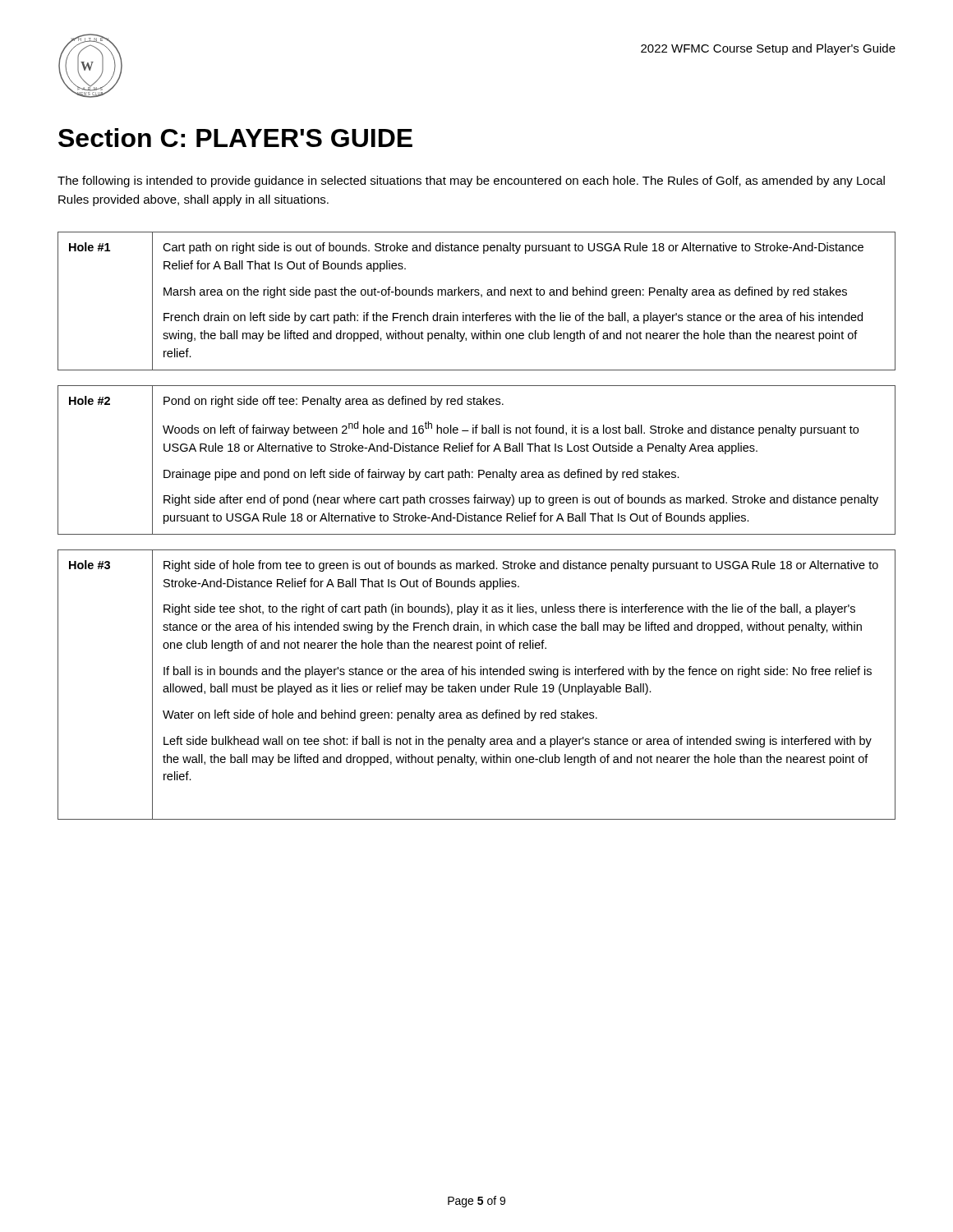This screenshot has height=1232, width=953.
Task: Find the table that mentions "Right side of hole from"
Action: pyautogui.click(x=476, y=684)
